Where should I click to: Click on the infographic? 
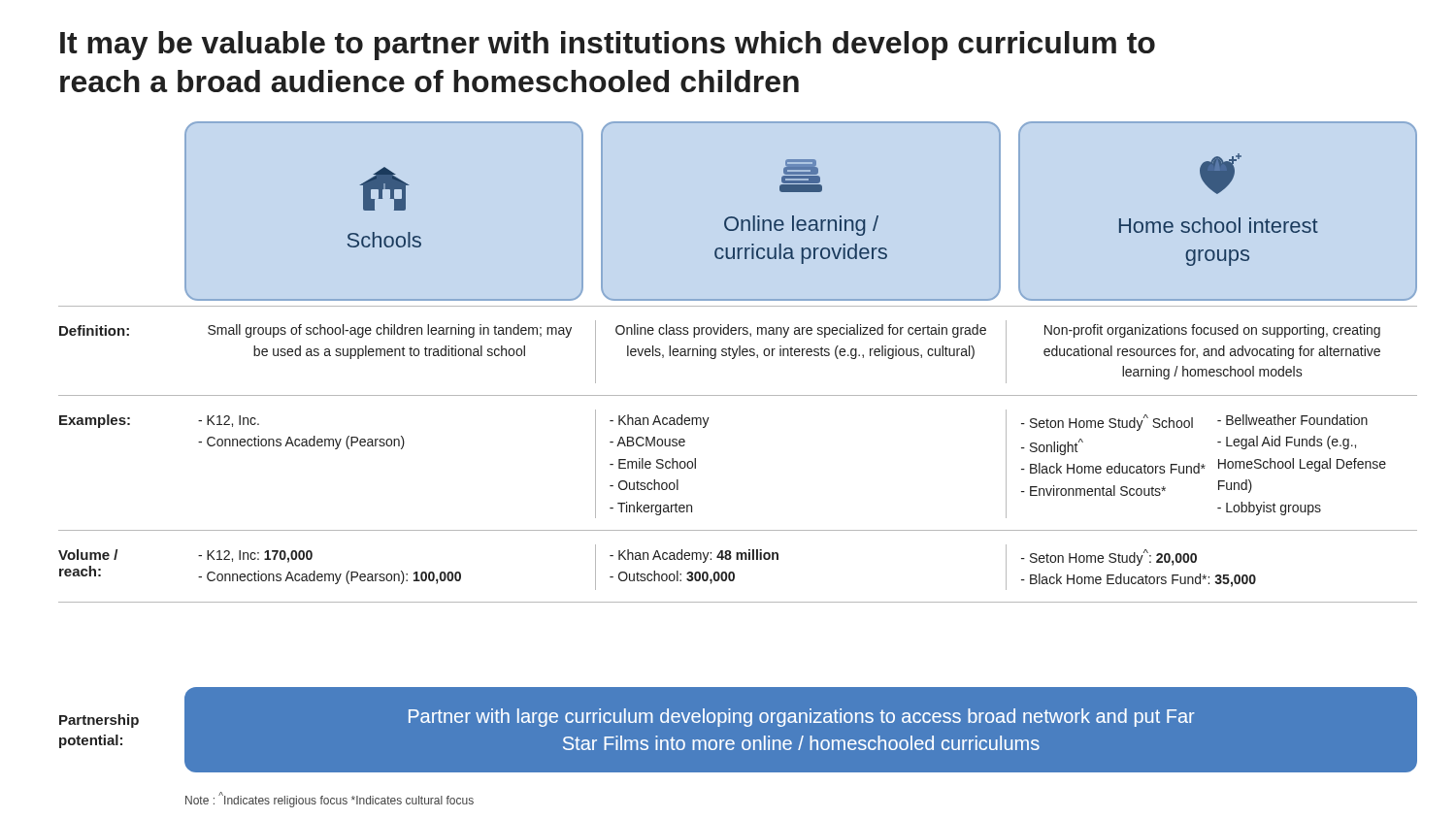pyautogui.click(x=801, y=211)
